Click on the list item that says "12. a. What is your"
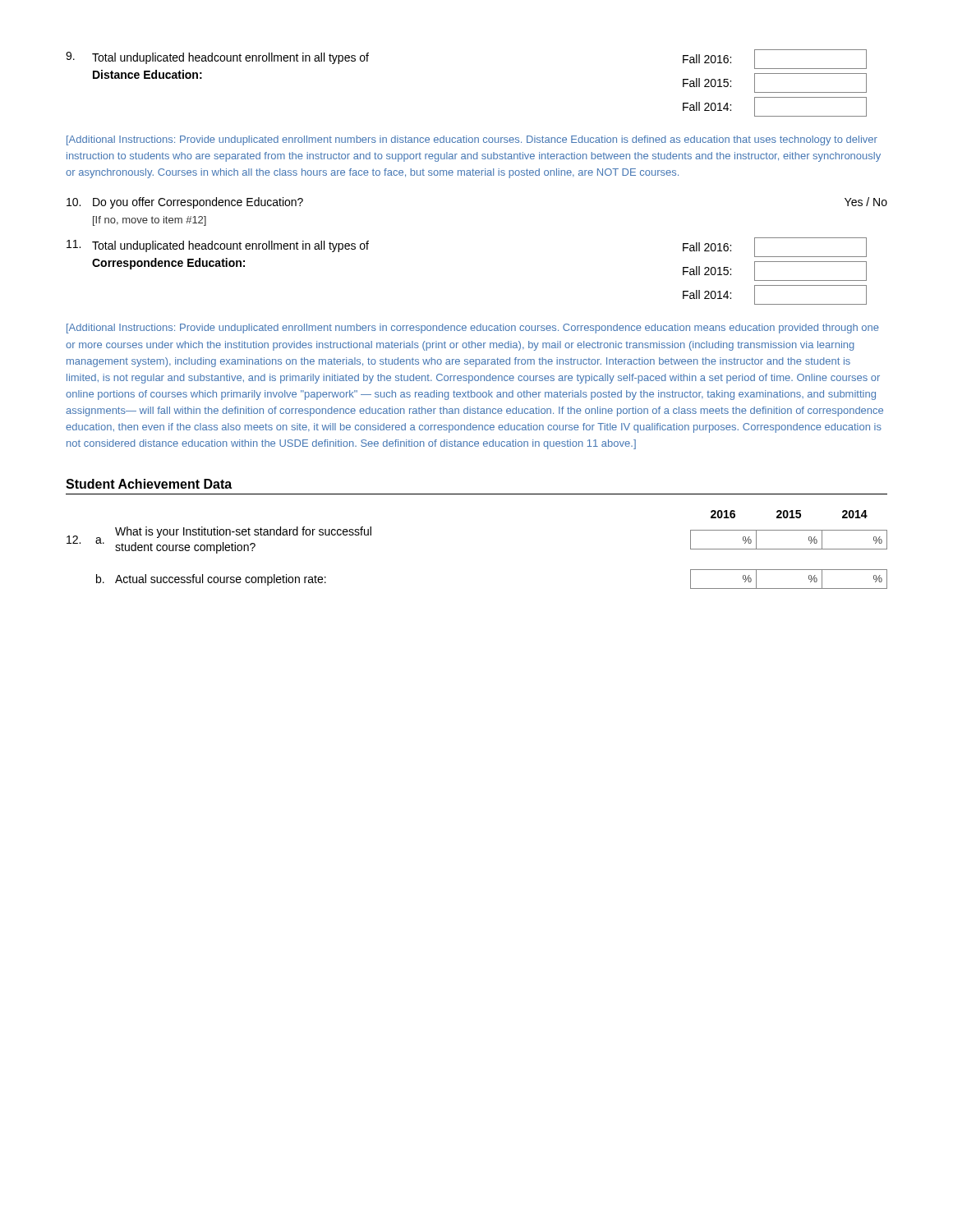The width and height of the screenshot is (953, 1232). [x=235, y=542]
